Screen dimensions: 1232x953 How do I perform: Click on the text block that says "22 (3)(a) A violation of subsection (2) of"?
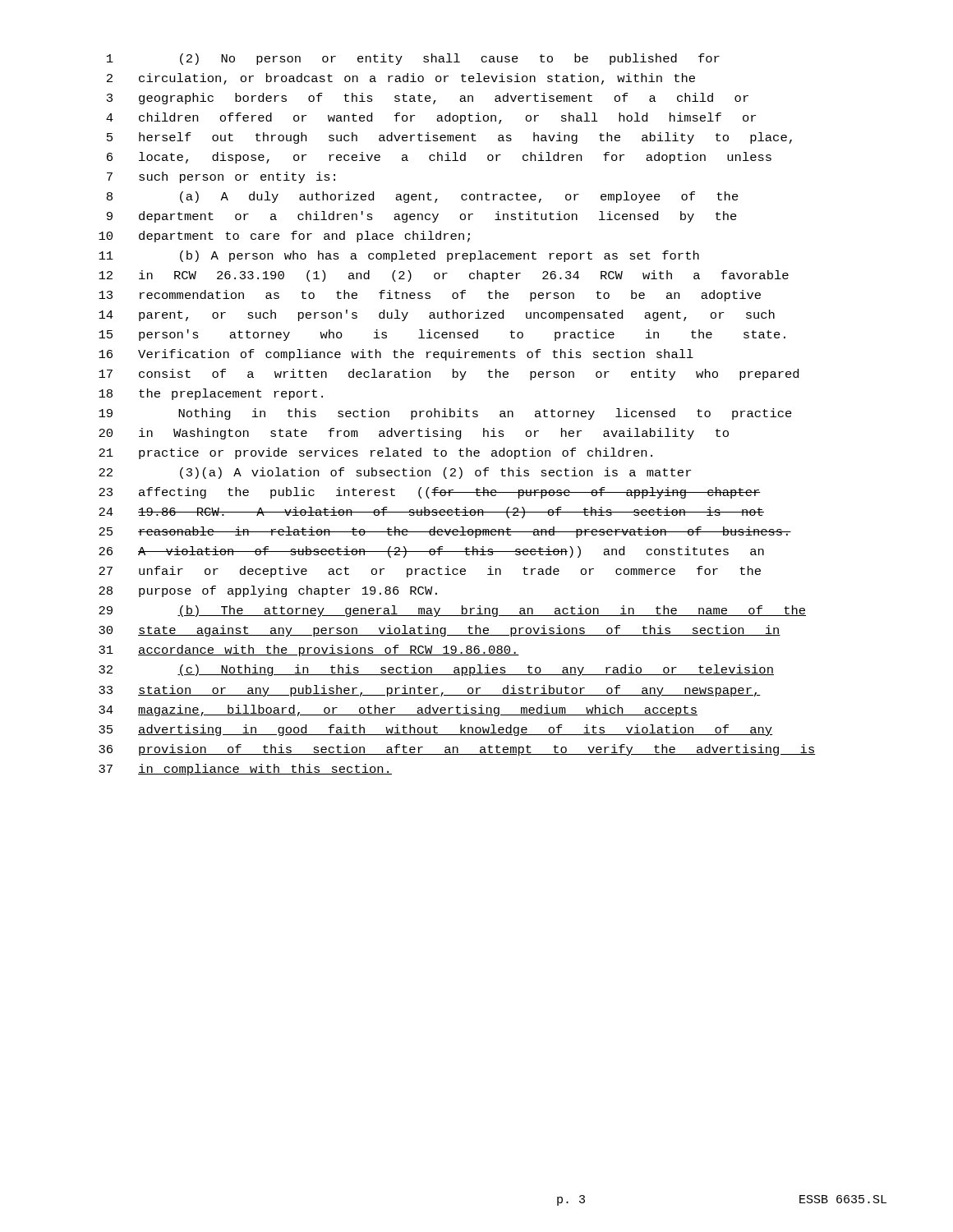tap(485, 533)
